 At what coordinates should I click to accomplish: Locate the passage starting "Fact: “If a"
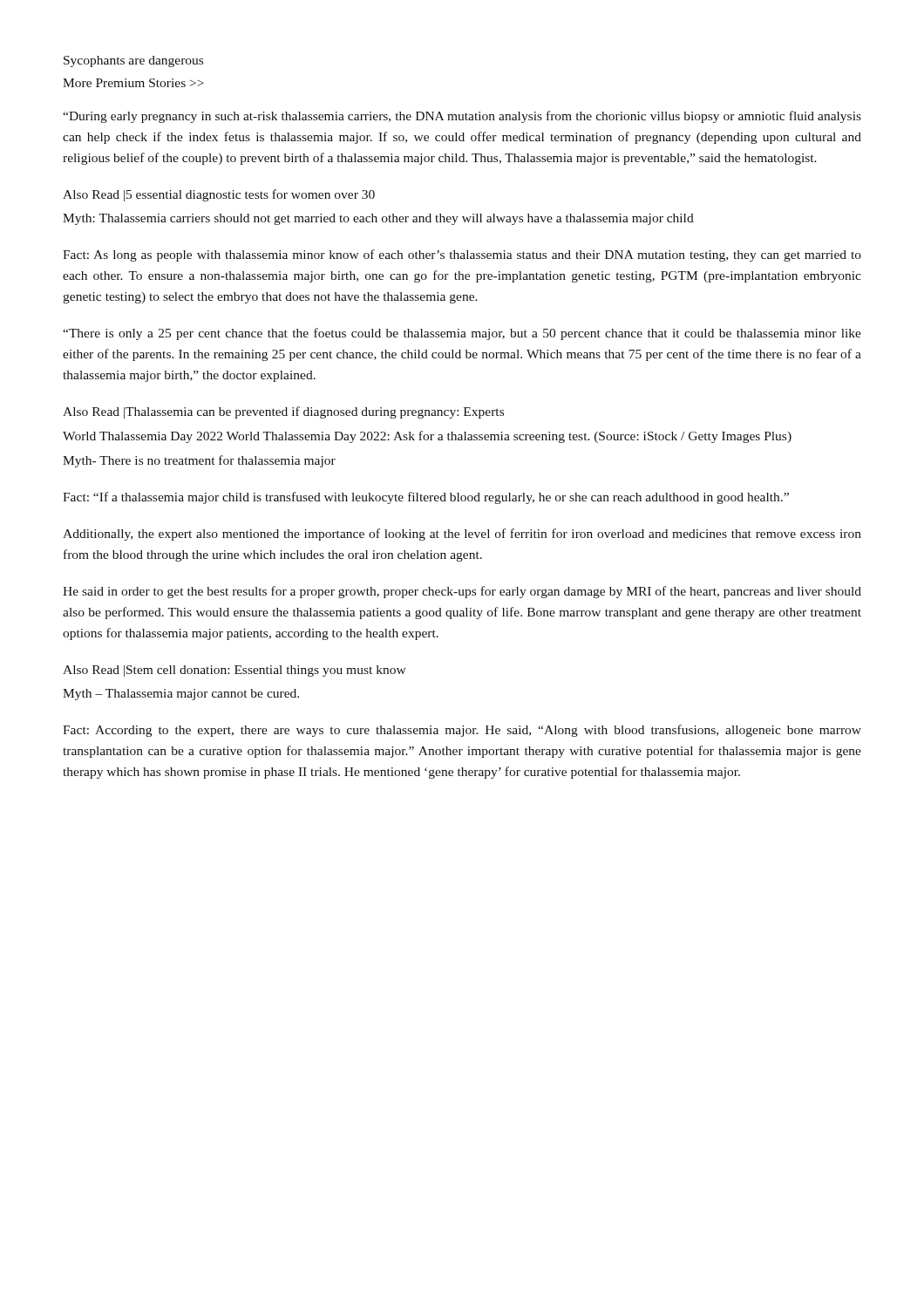(426, 496)
